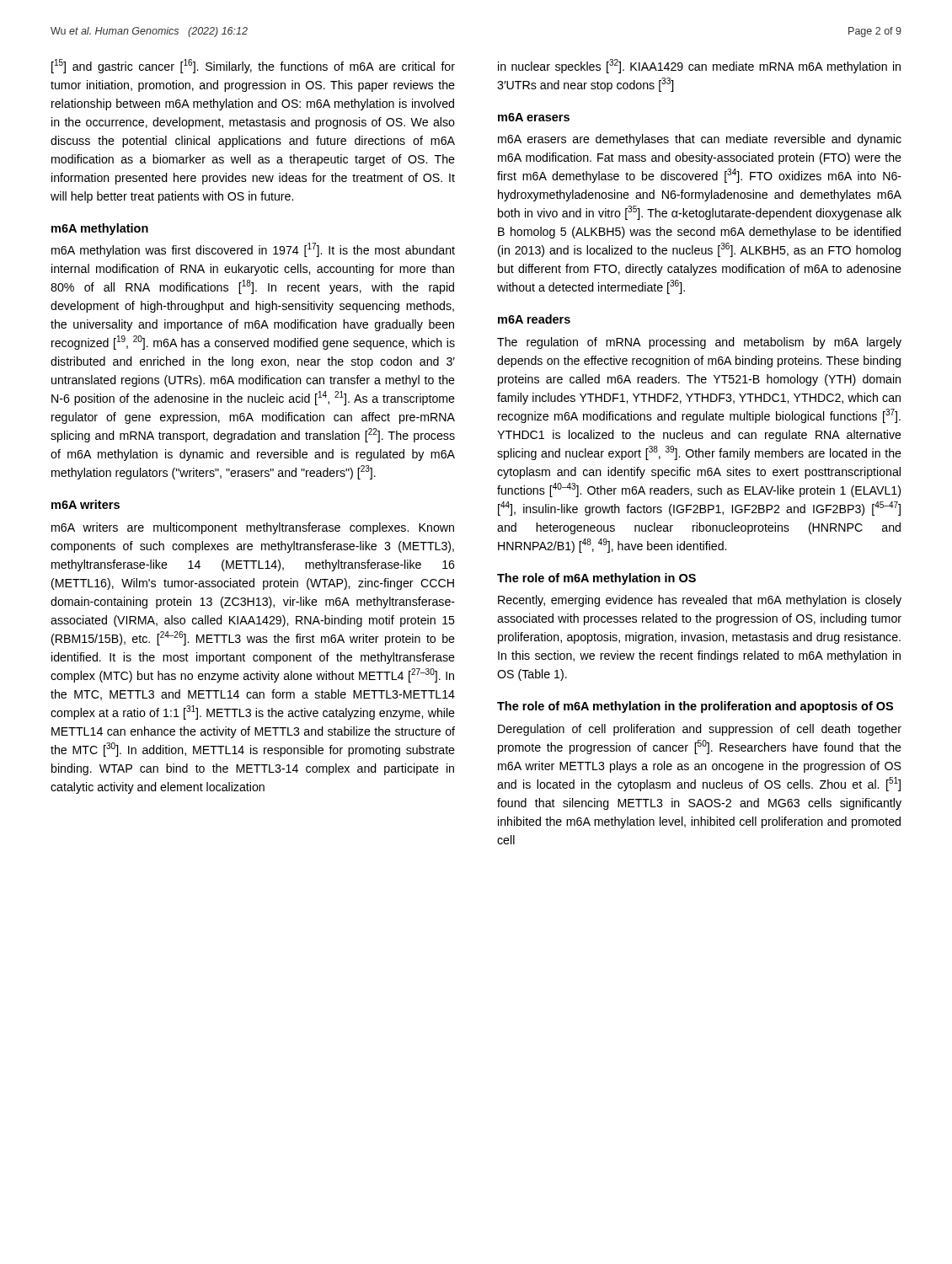The height and width of the screenshot is (1264, 952).
Task: Locate the text block with the text "m6A erasers are demethylases"
Action: (x=699, y=214)
